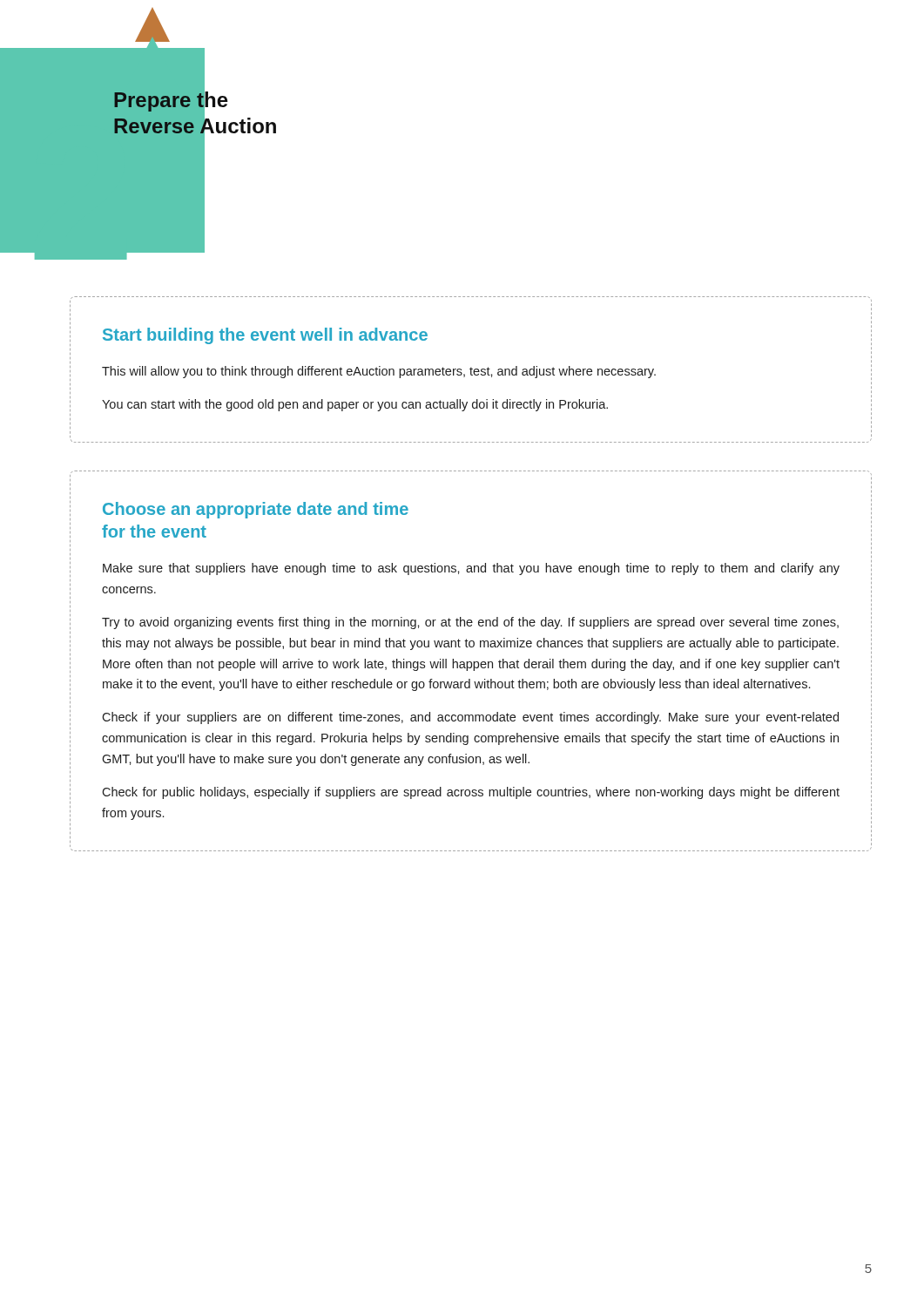Select the element starting "You can start with the good old"

point(355,404)
